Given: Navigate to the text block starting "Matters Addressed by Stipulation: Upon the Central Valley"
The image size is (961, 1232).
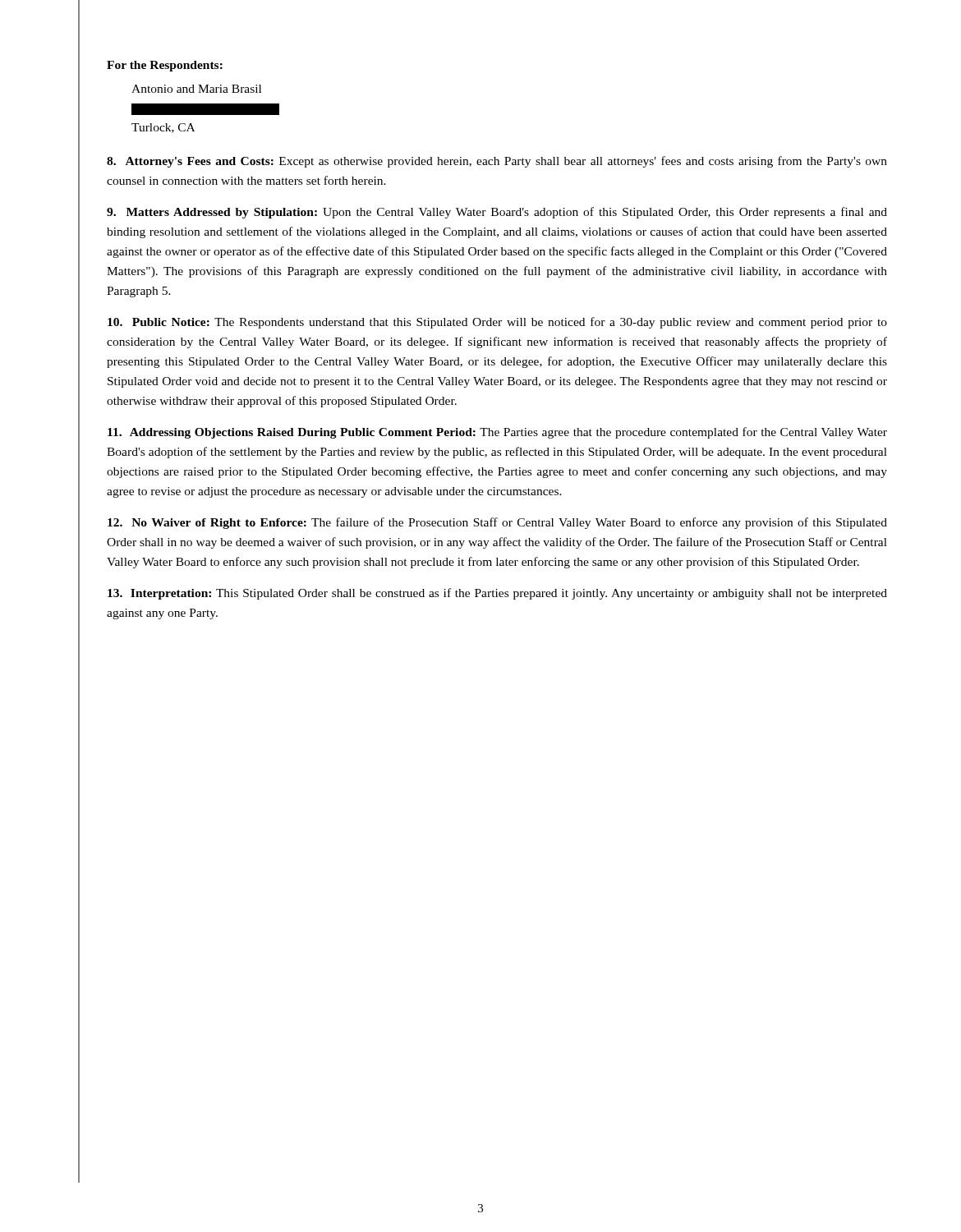Looking at the screenshot, I should point(497,251).
